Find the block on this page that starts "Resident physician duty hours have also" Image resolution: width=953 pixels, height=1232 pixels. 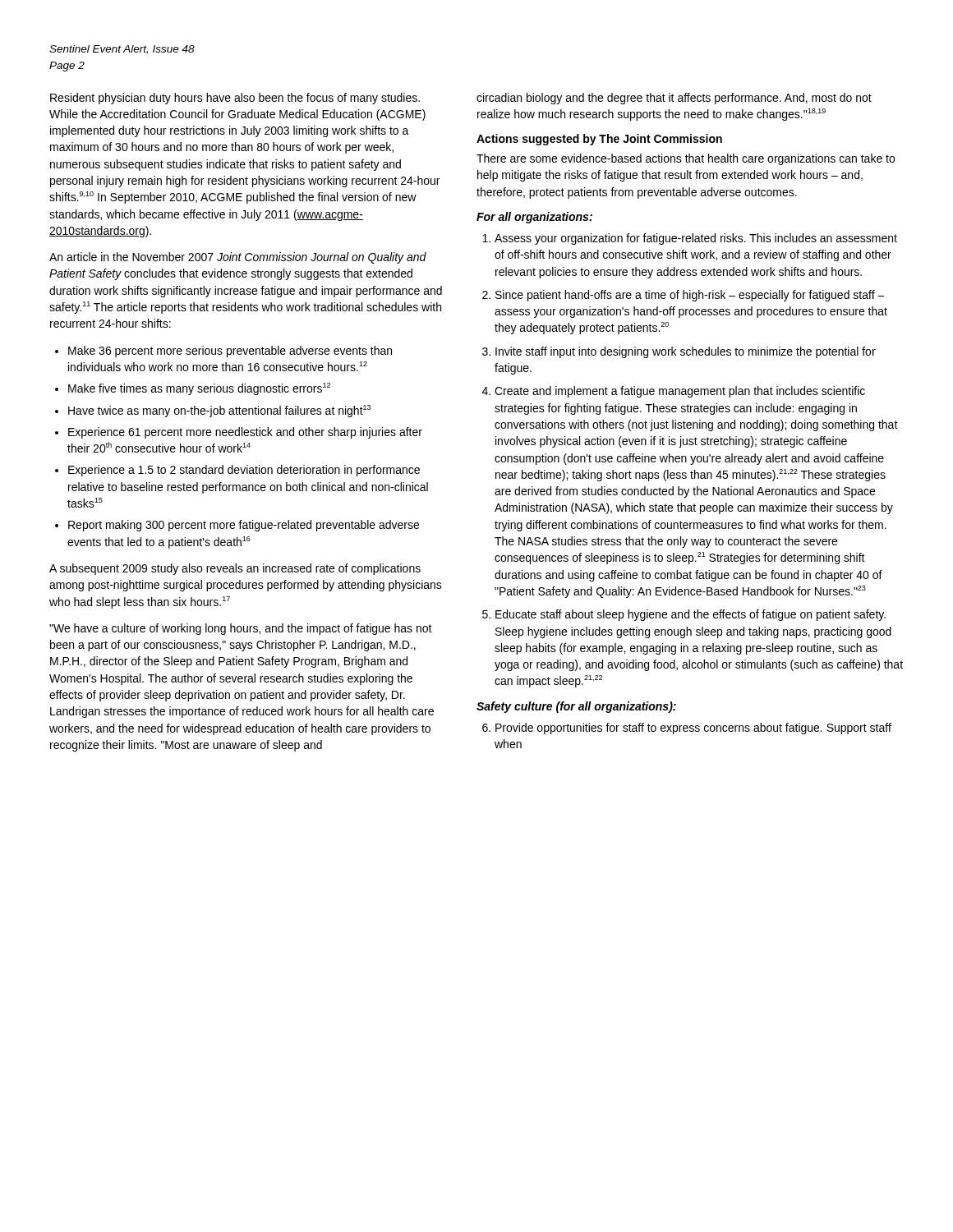pos(246,164)
